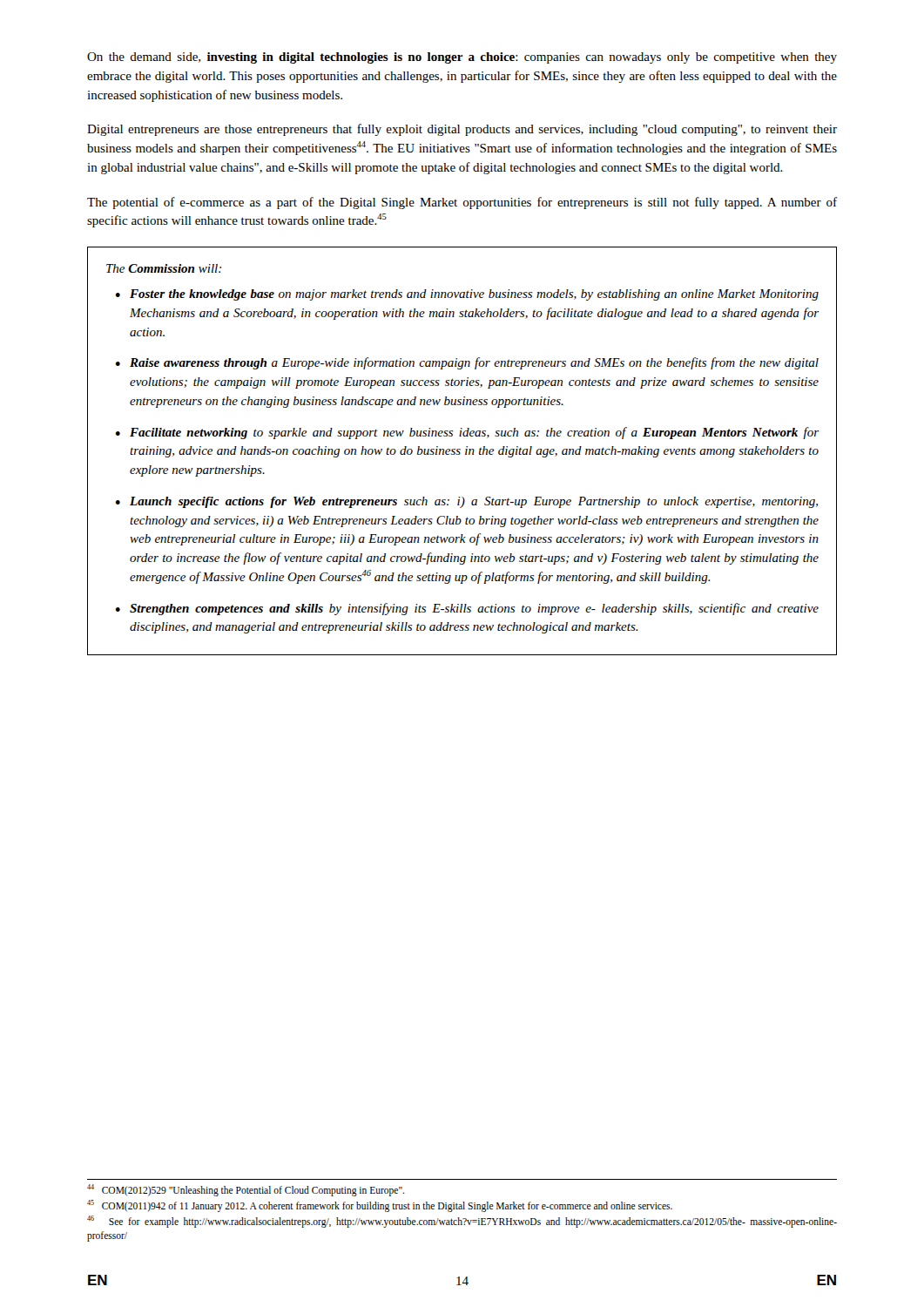Locate the block of text that opens with "• Launch specific actions for Web entrepreneurs"
Viewport: 924px width, 1307px height.
[x=462, y=539]
